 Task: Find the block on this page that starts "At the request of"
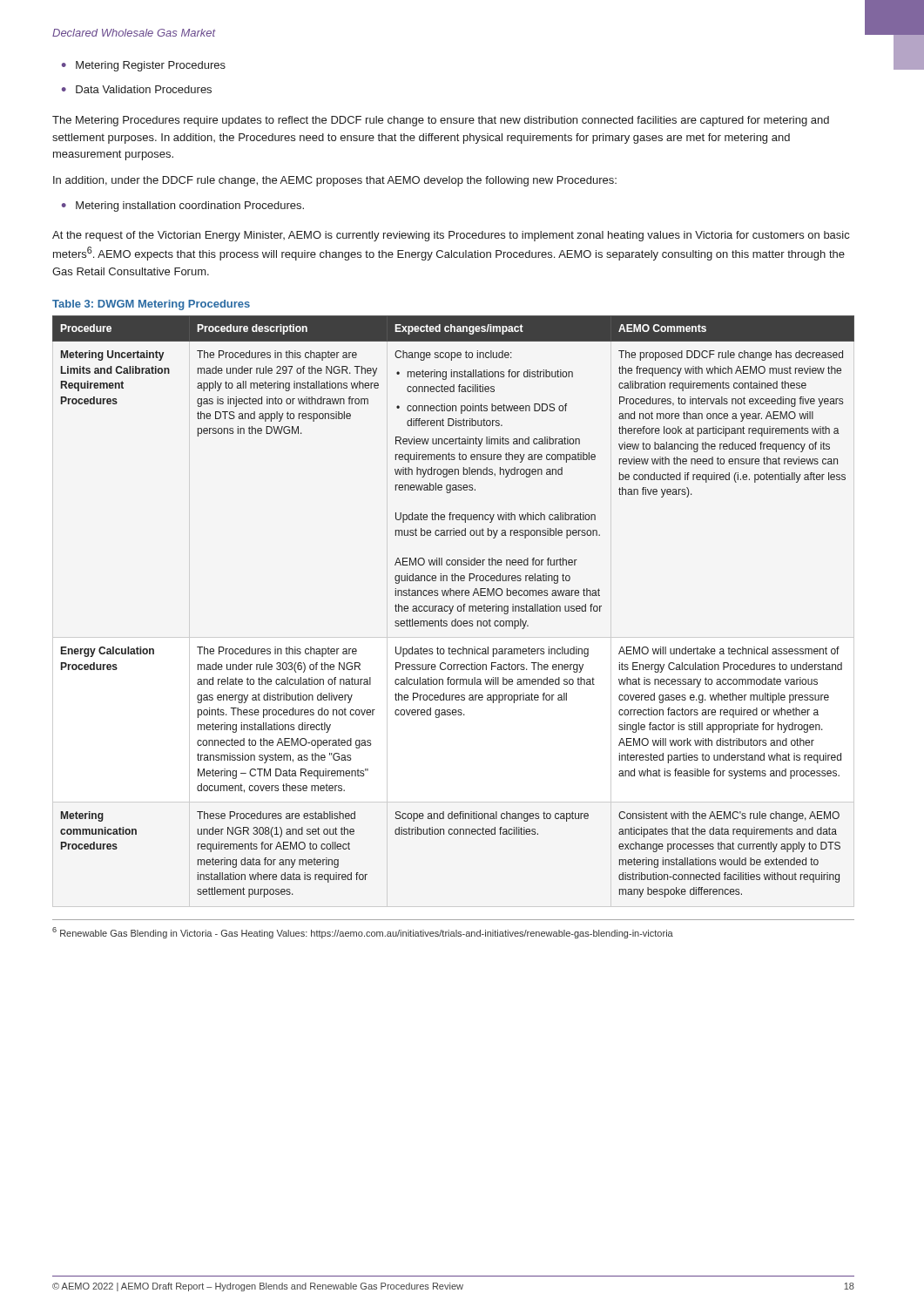tap(453, 253)
